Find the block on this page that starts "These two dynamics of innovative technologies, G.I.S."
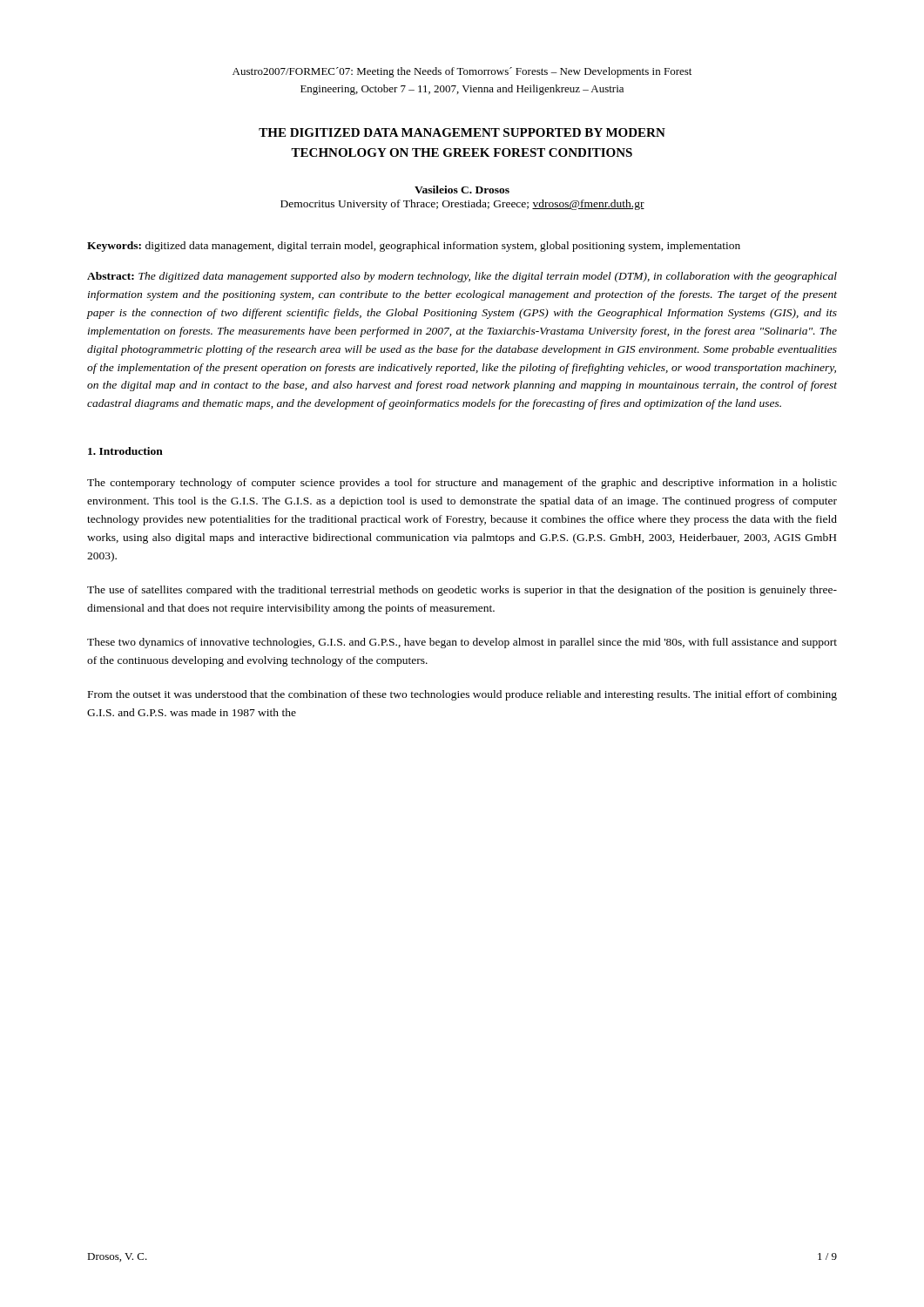Image resolution: width=924 pixels, height=1307 pixels. (x=462, y=651)
